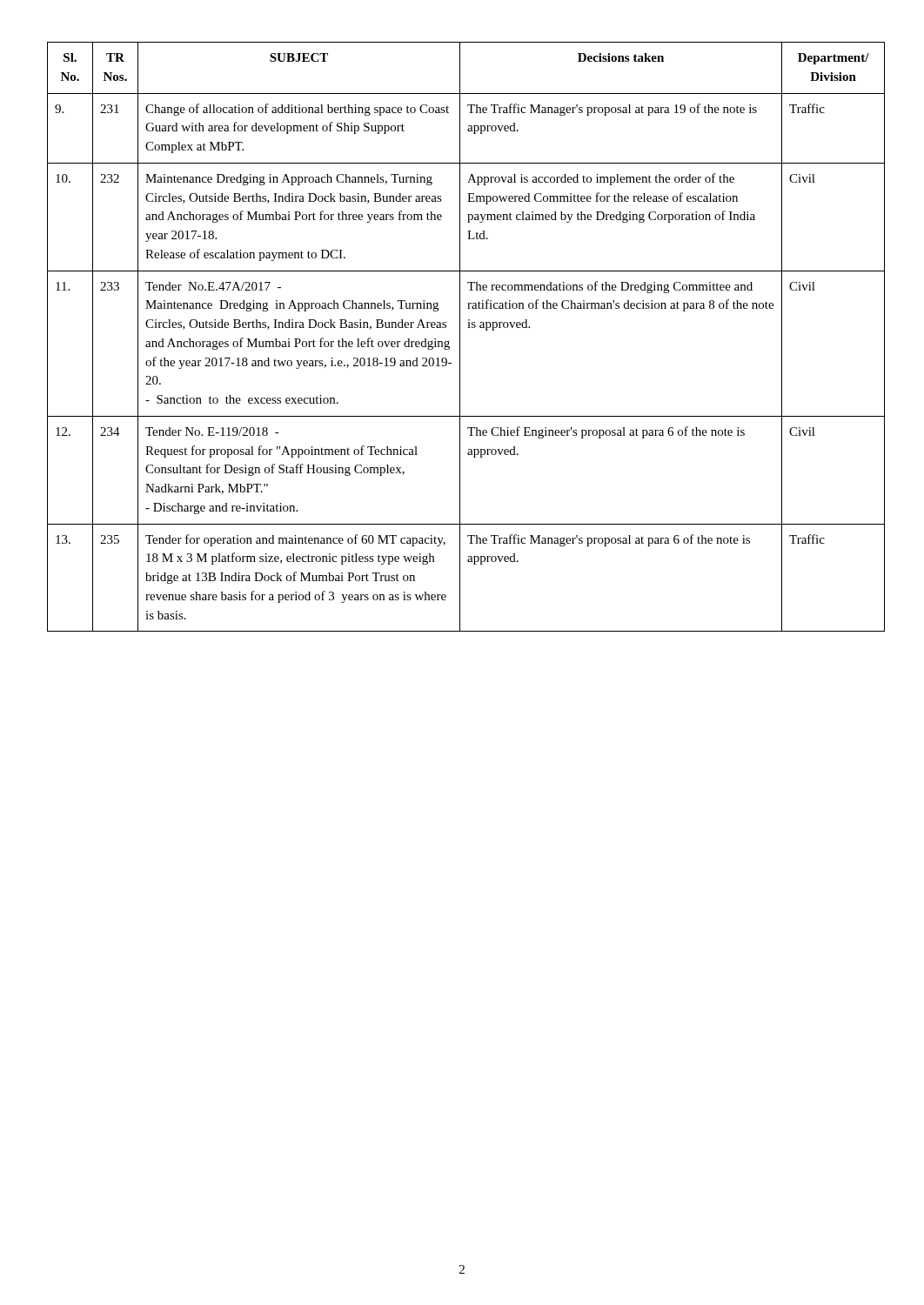Select the table
The width and height of the screenshot is (924, 1305).
(462, 337)
